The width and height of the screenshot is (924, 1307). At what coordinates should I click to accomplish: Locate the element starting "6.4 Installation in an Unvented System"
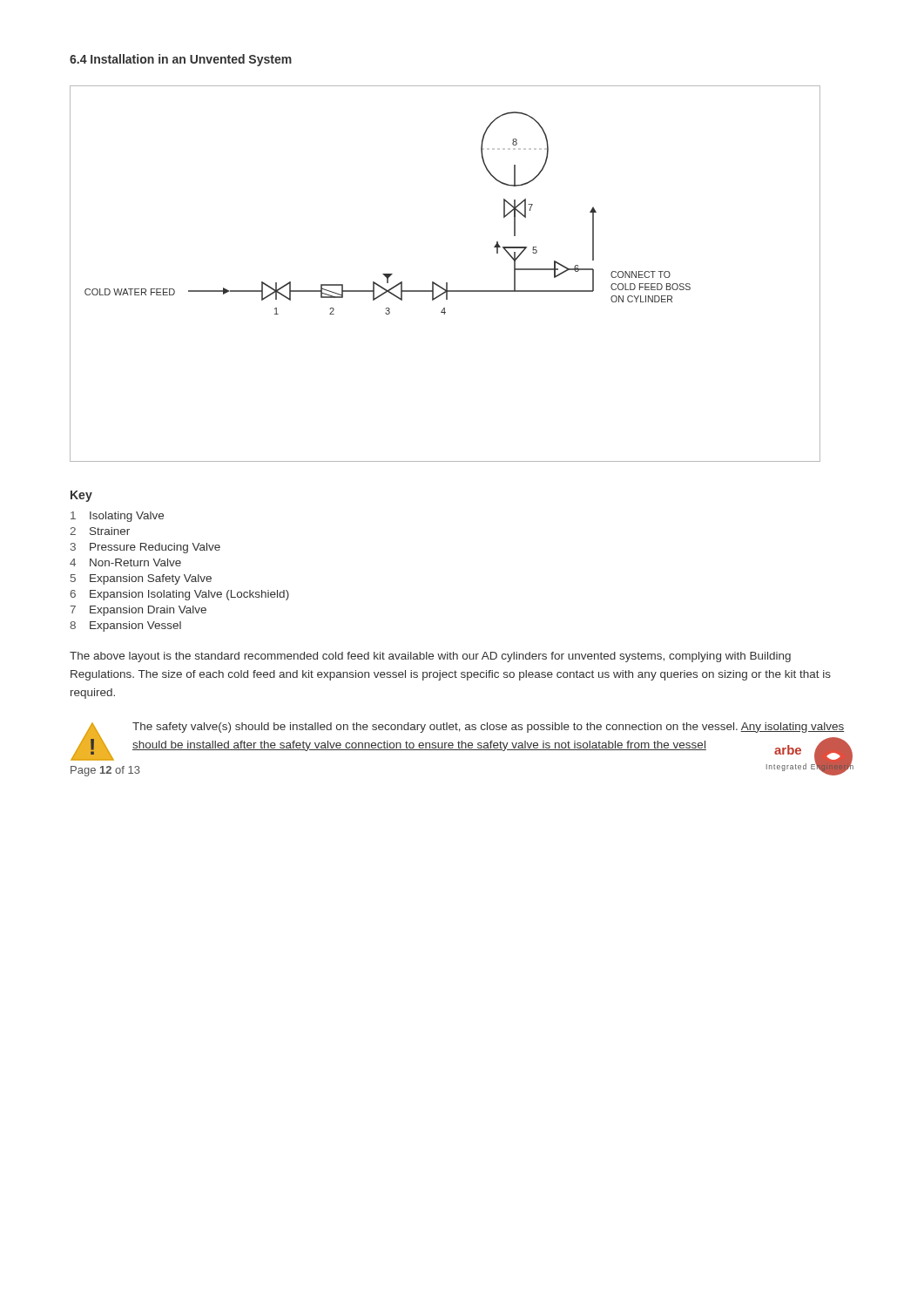181,59
